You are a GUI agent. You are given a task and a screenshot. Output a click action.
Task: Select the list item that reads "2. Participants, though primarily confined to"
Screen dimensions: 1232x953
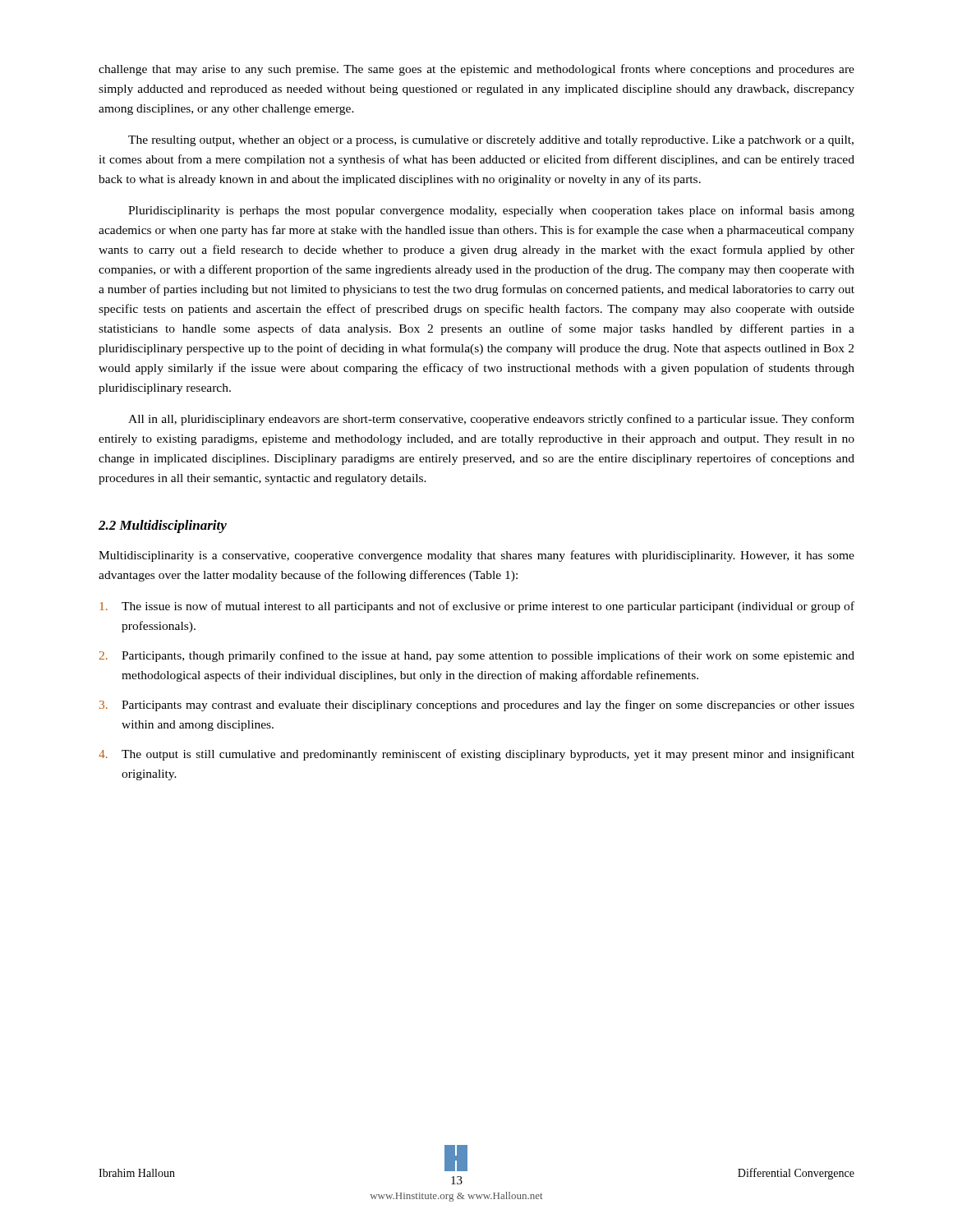[x=476, y=666]
